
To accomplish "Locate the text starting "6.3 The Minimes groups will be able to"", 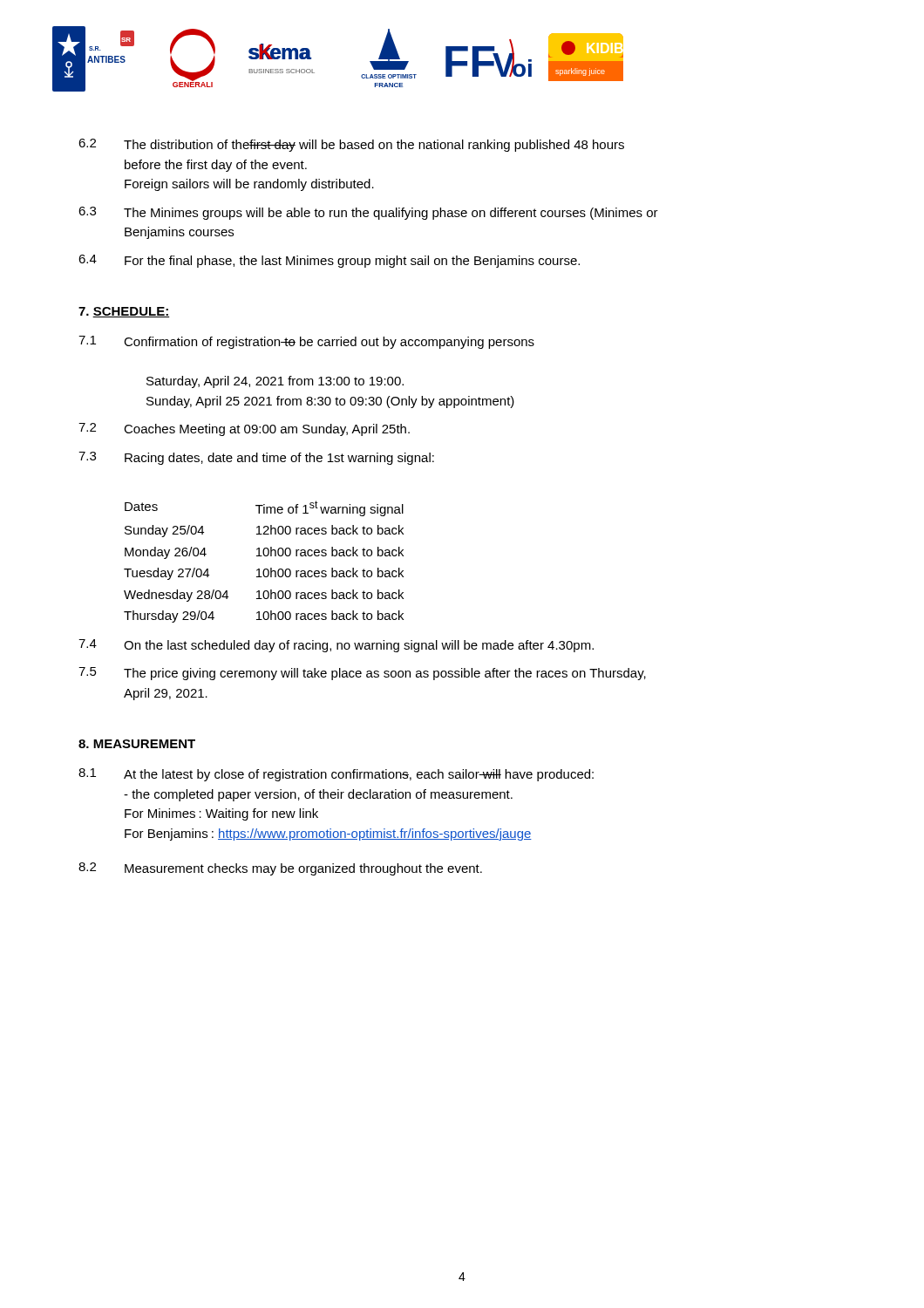I will (466, 222).
